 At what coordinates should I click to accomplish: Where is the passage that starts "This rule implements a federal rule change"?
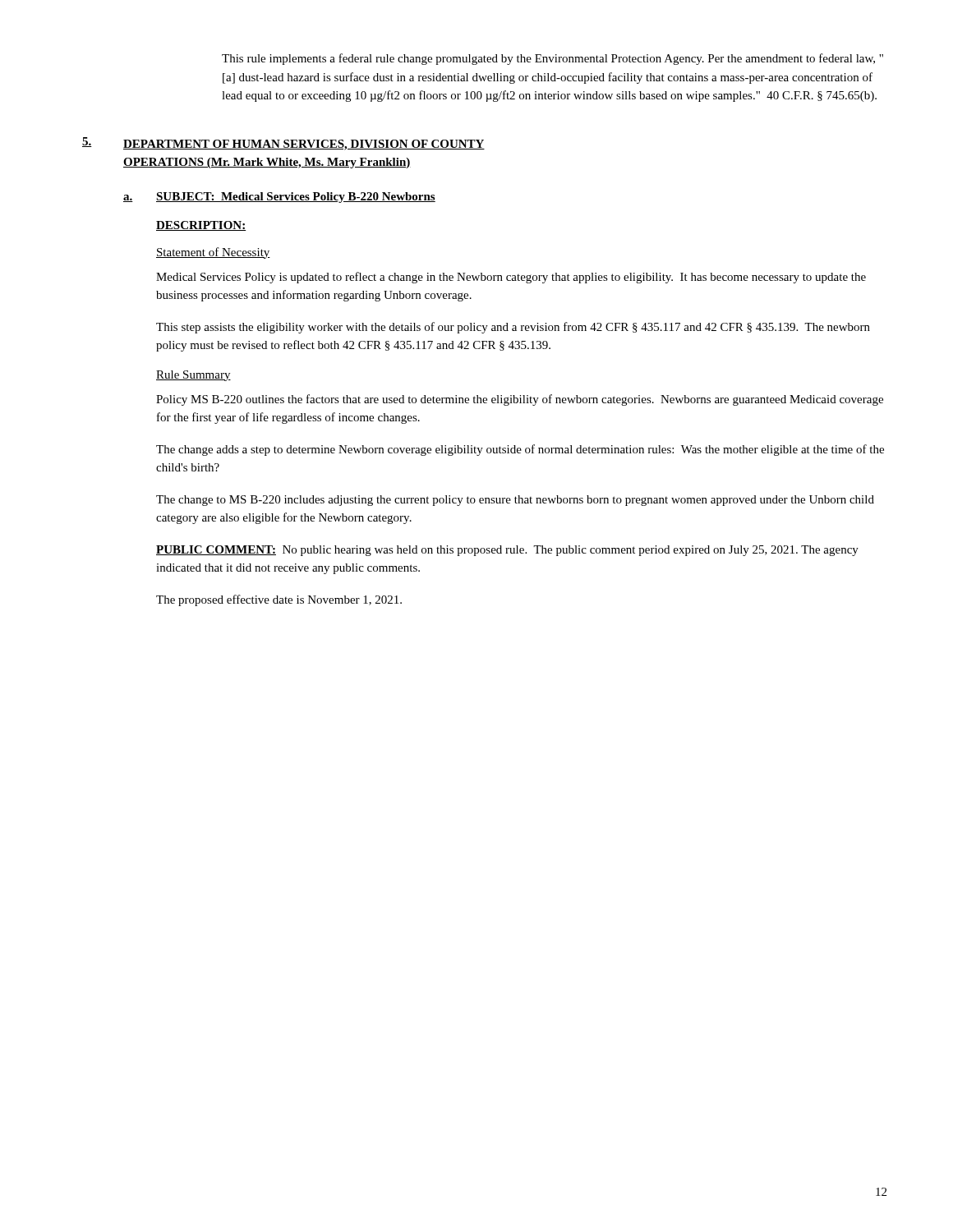pos(555,77)
